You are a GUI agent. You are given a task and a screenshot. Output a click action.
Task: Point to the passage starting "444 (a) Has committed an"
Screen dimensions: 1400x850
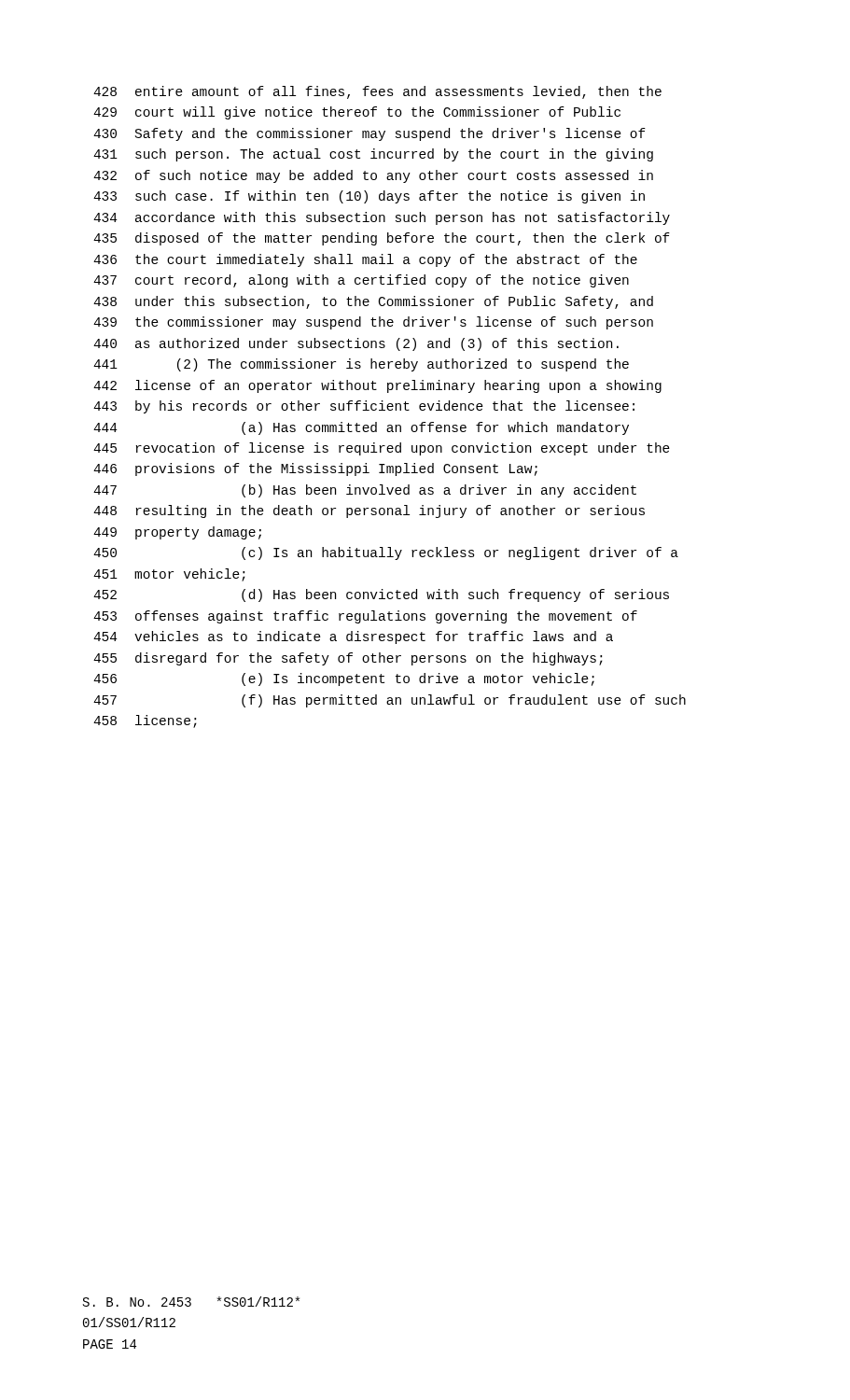(x=425, y=428)
